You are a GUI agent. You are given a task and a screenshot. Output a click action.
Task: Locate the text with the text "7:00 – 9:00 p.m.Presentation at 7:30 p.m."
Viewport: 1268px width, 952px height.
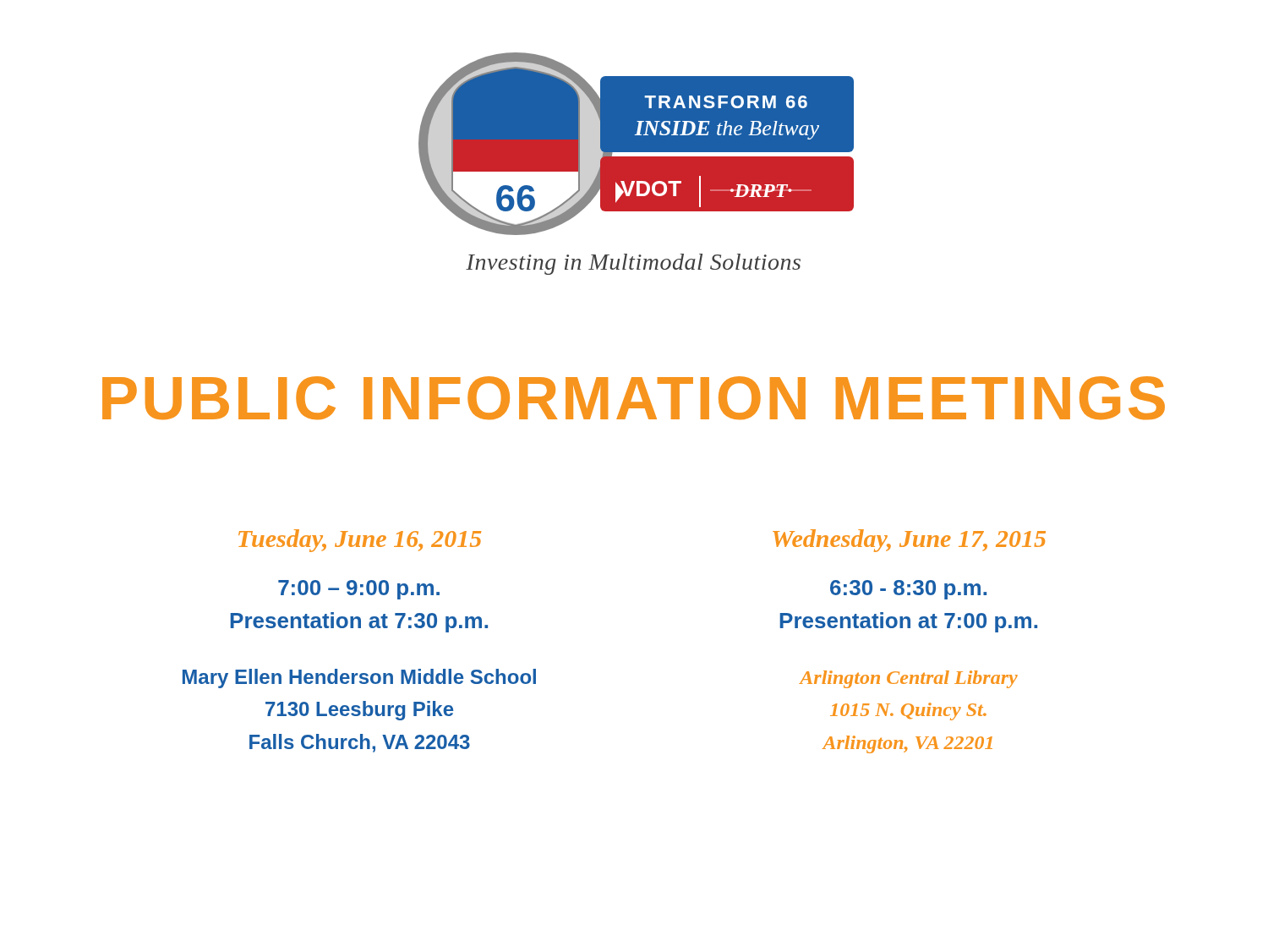[x=359, y=604]
